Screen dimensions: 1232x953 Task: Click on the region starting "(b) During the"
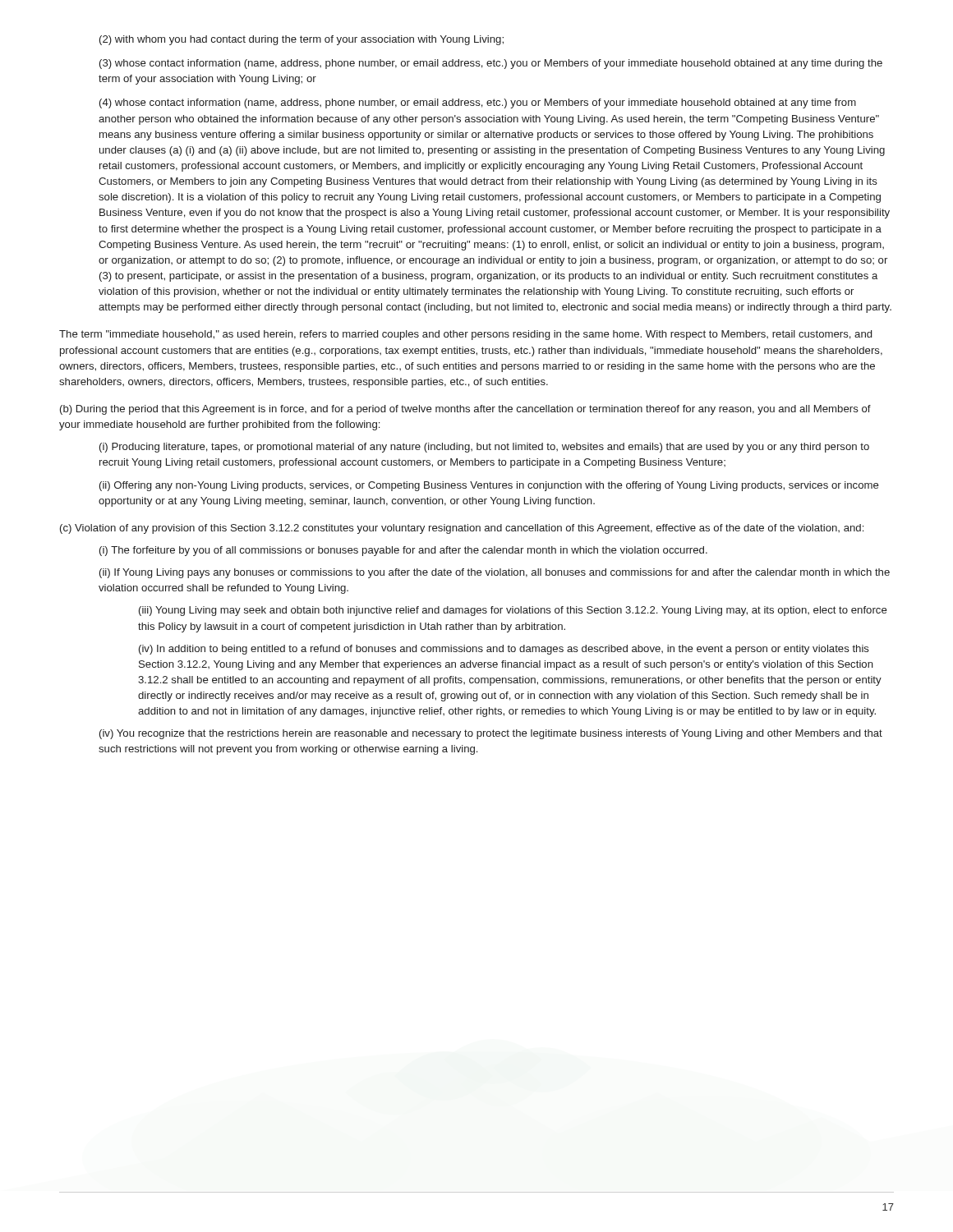476,416
